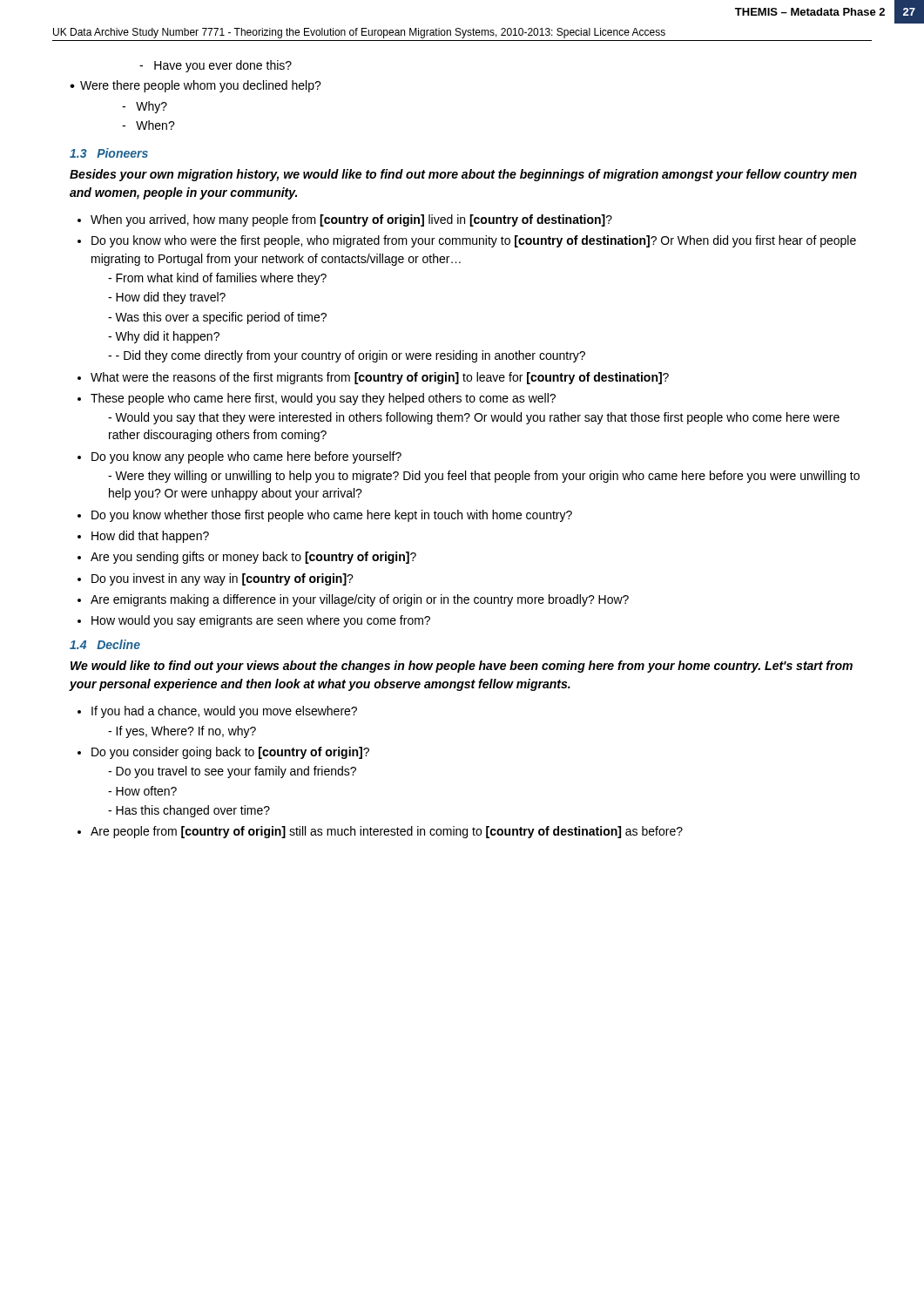Screen dimensions: 1307x924
Task: Find the list item that says "How did they travel?"
Action: (x=171, y=297)
